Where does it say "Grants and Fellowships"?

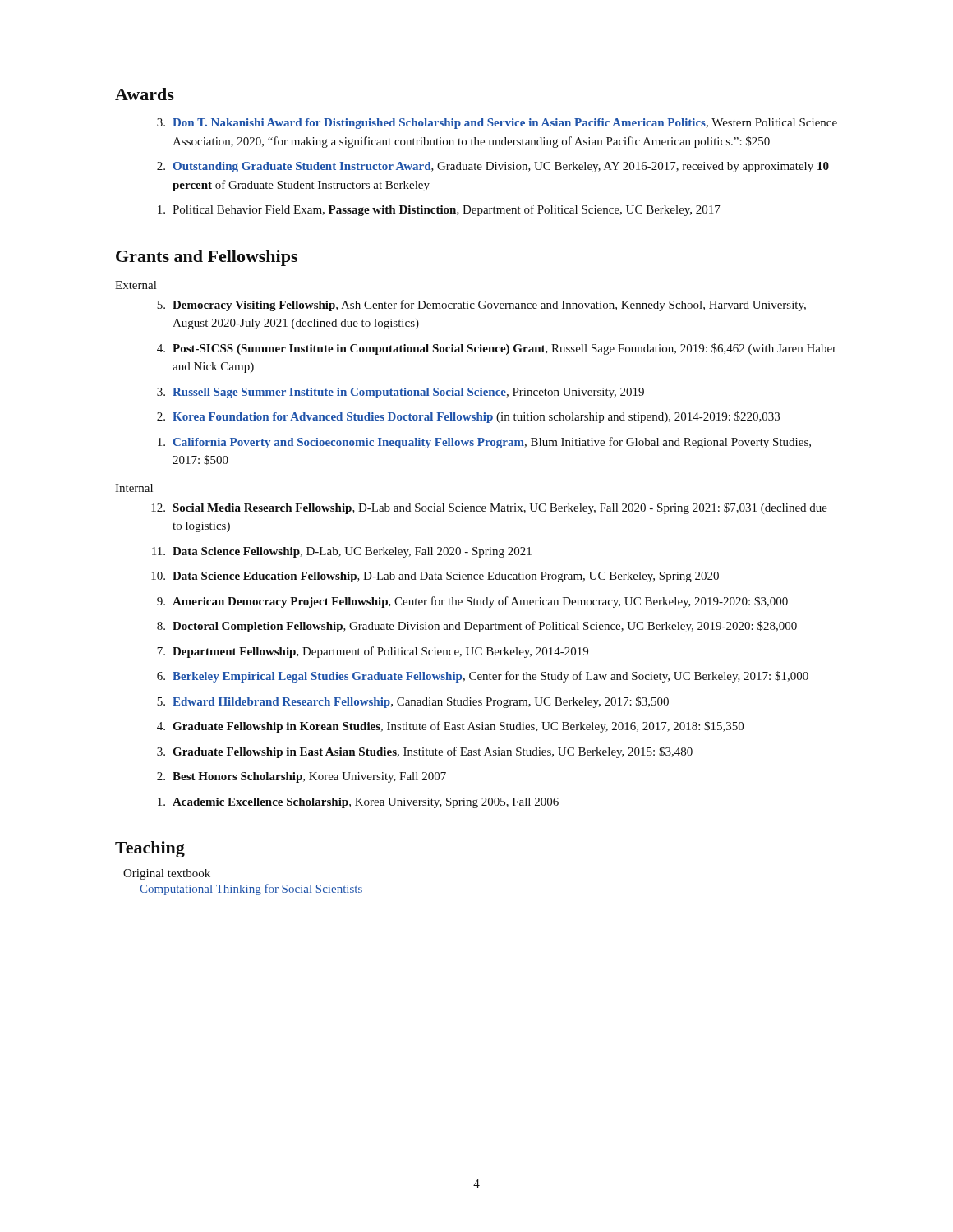[x=207, y=258]
